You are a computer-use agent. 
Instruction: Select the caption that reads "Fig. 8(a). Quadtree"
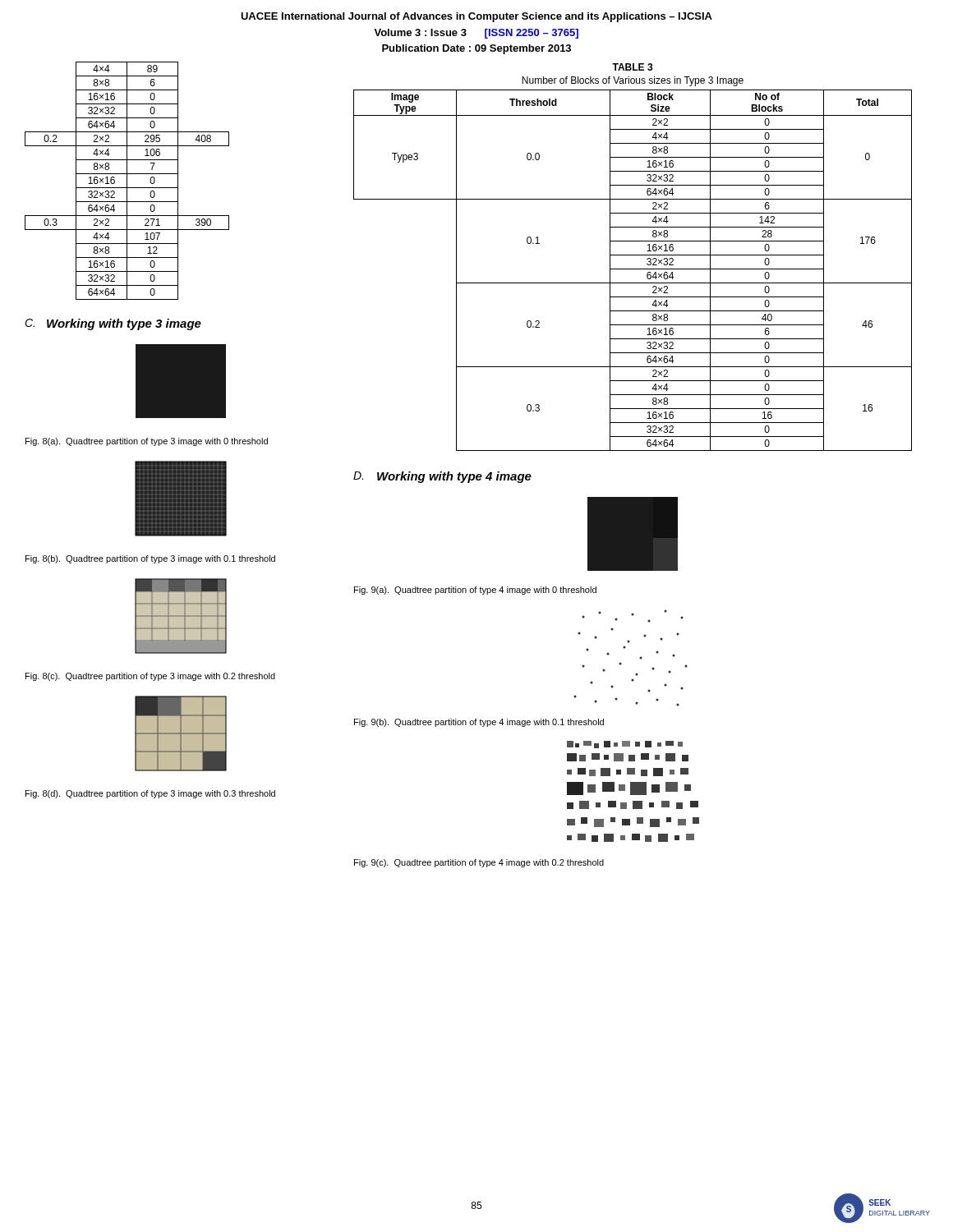point(146,441)
